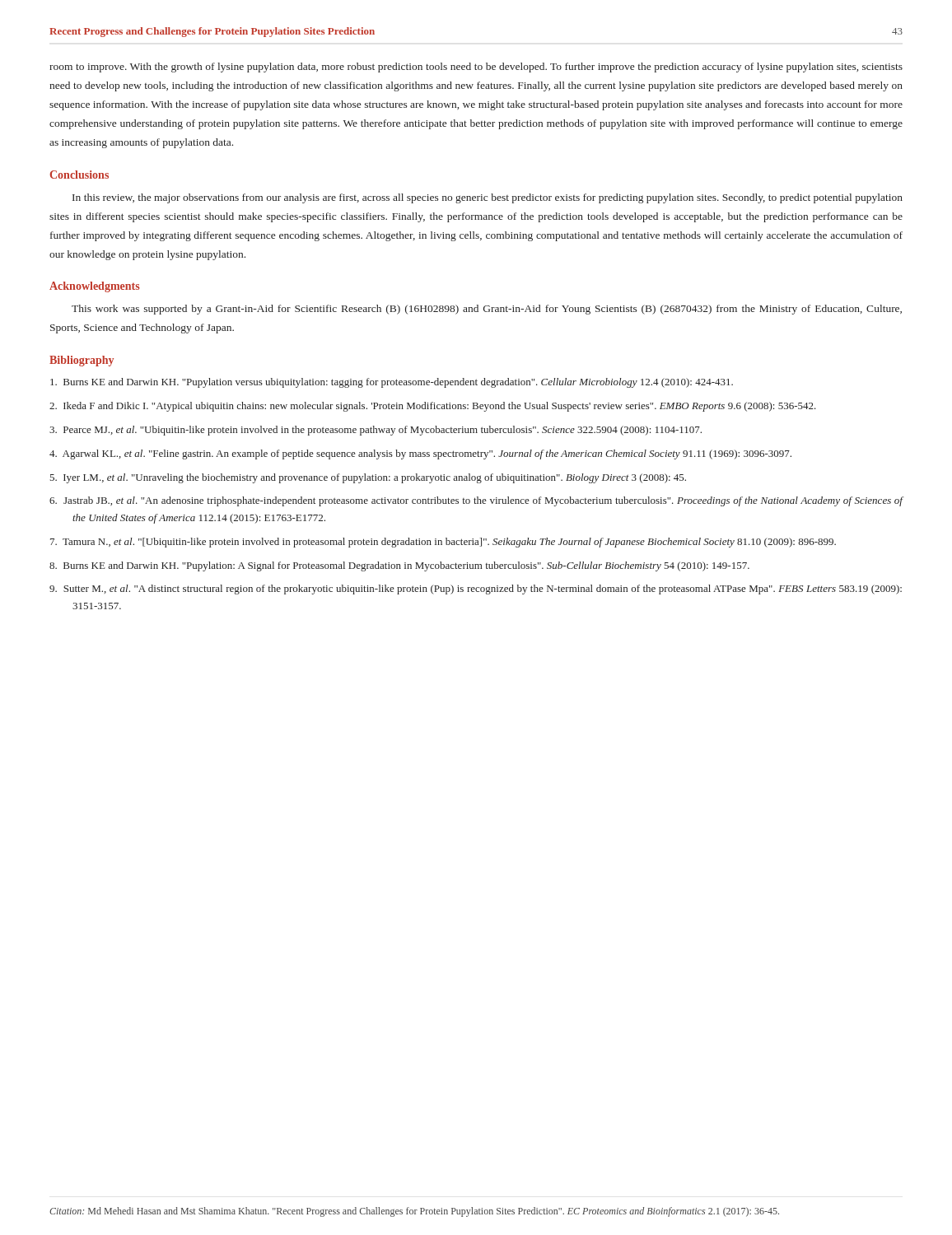Find the block starting "In this review, the major observations from"

476,225
